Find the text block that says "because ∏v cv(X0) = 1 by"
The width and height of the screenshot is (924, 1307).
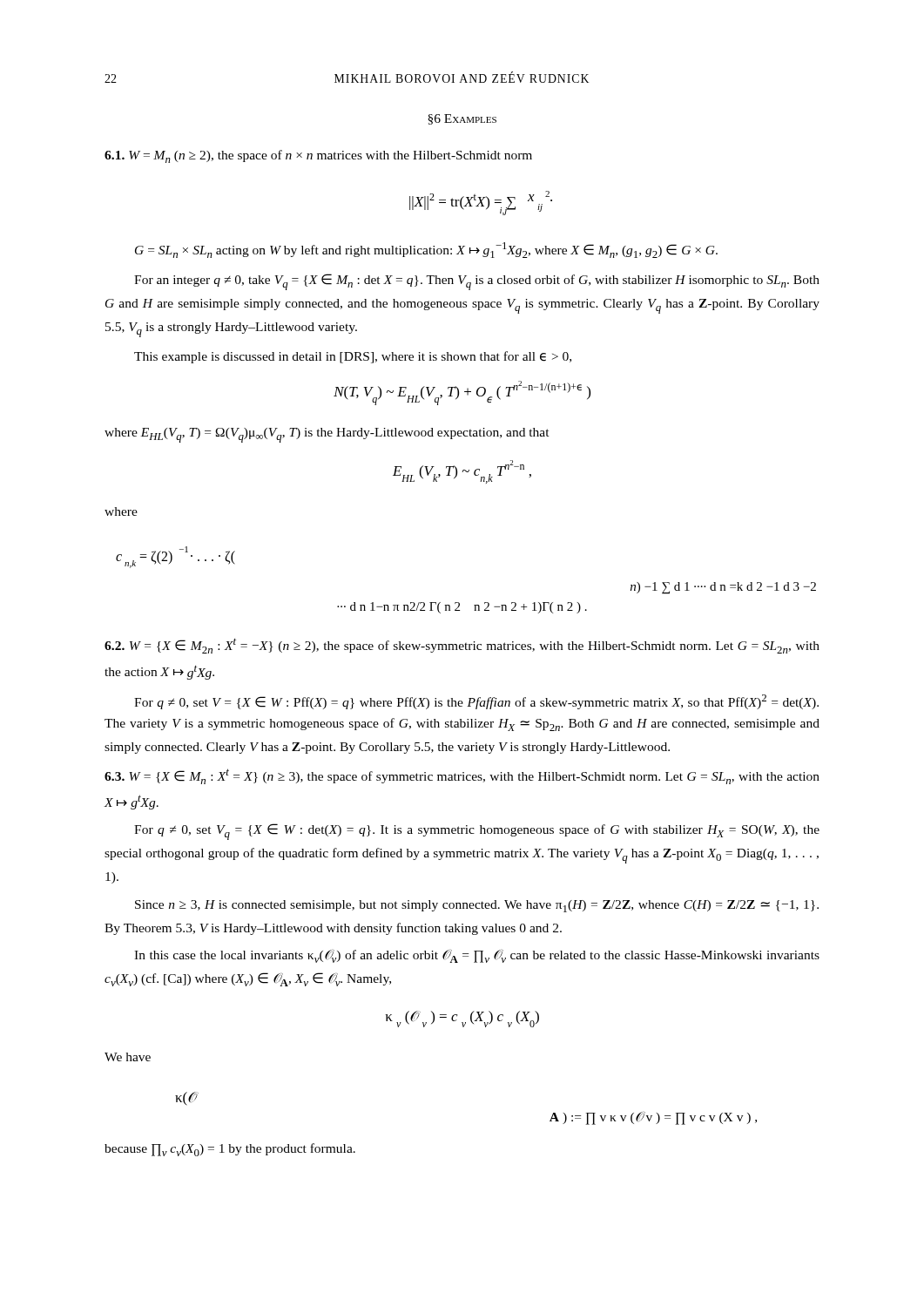coord(230,1150)
